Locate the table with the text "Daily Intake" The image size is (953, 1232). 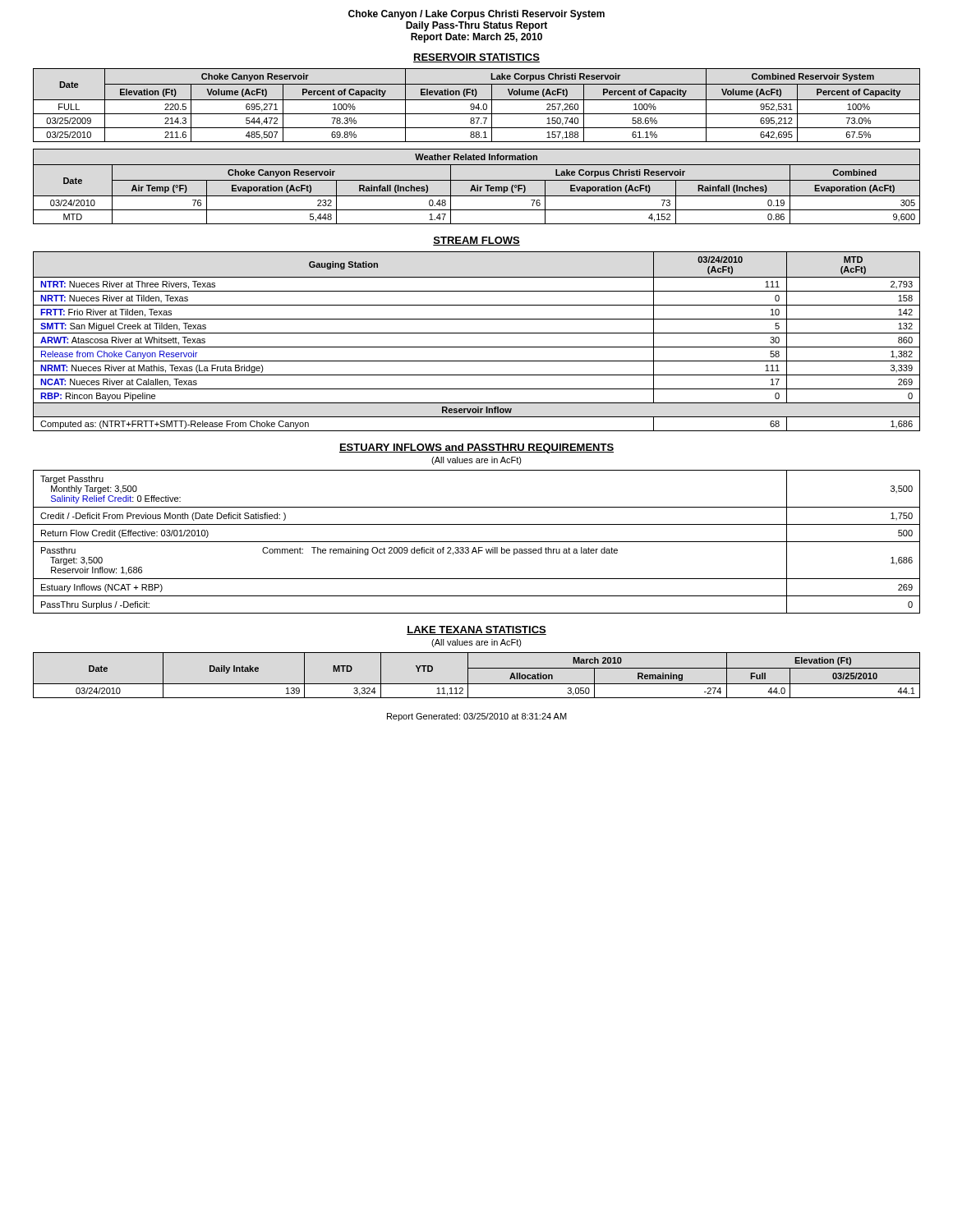click(476, 675)
